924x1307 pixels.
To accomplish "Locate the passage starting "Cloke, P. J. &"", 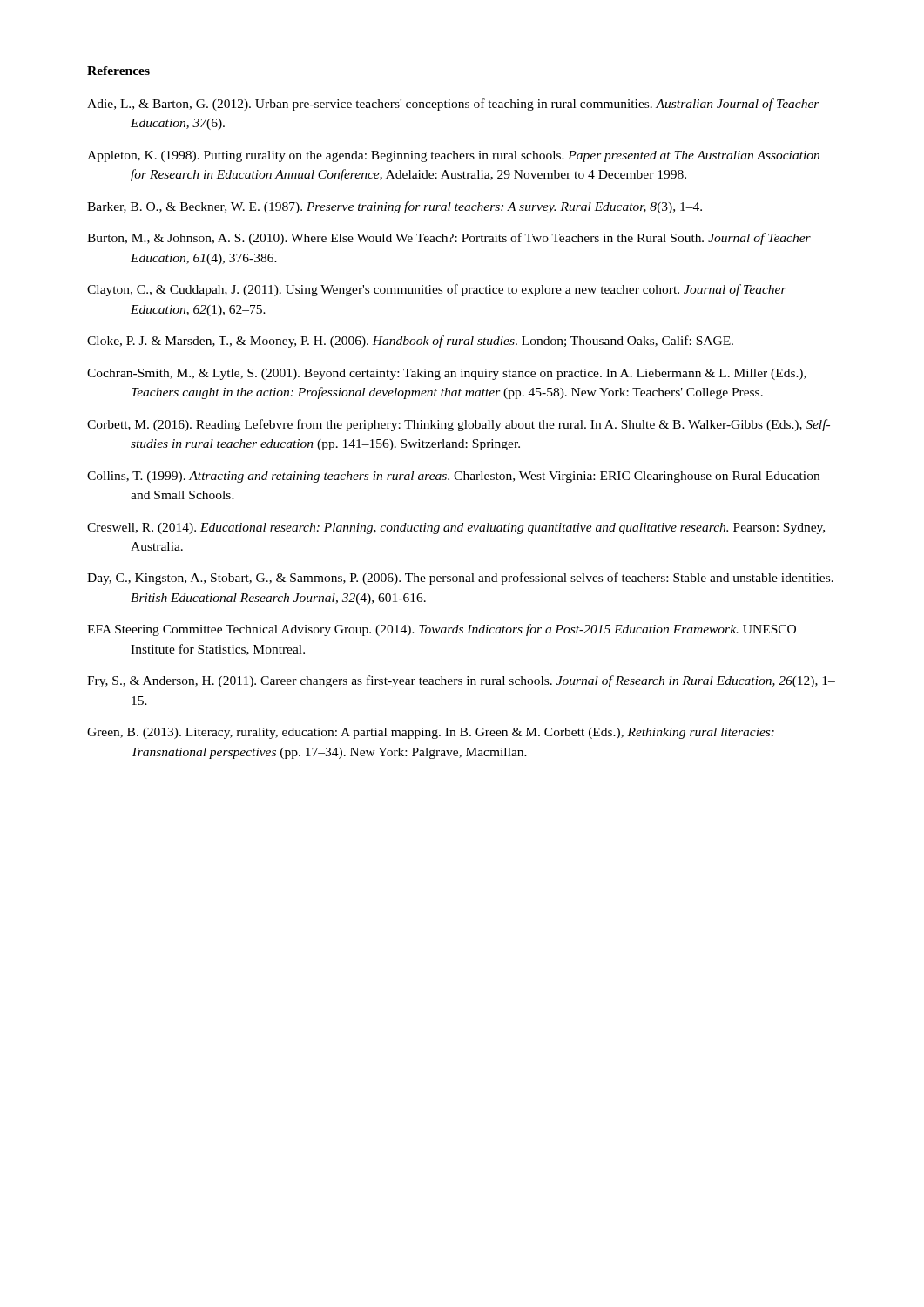I will tap(411, 340).
